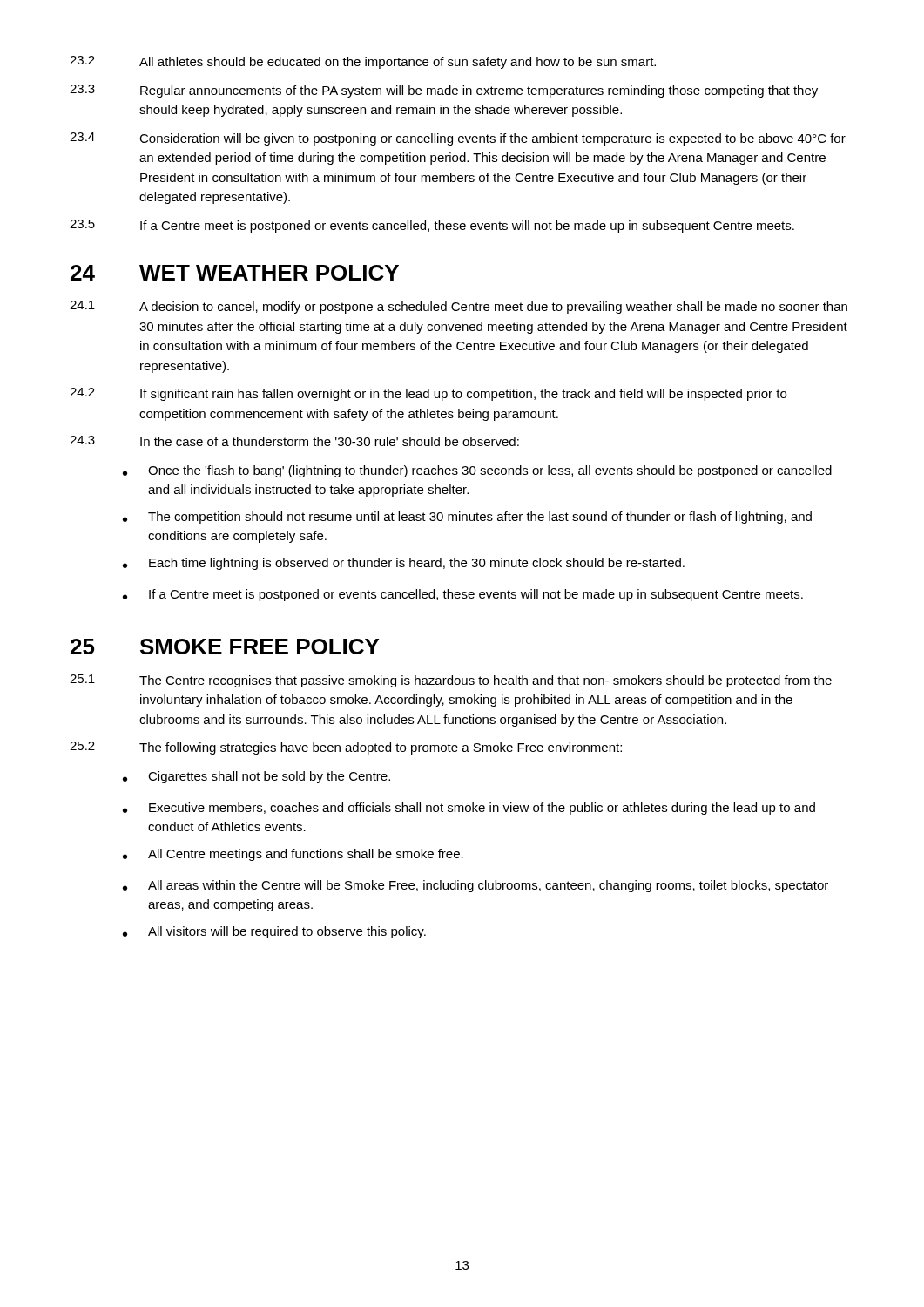Navigate to the text block starting "• All visitors will be required"
This screenshot has height=1307, width=924.
[x=274, y=932]
